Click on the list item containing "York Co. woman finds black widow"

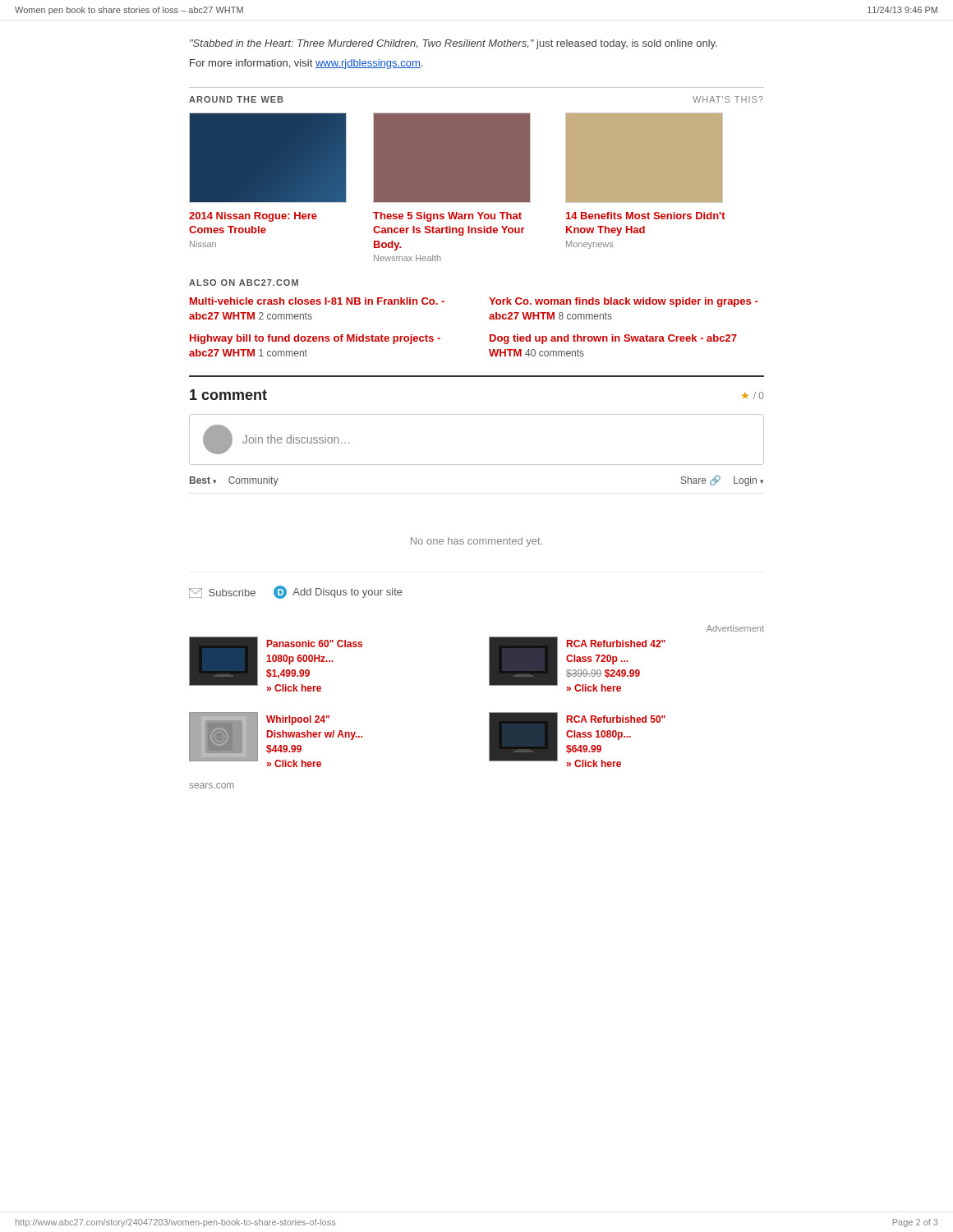tap(623, 309)
